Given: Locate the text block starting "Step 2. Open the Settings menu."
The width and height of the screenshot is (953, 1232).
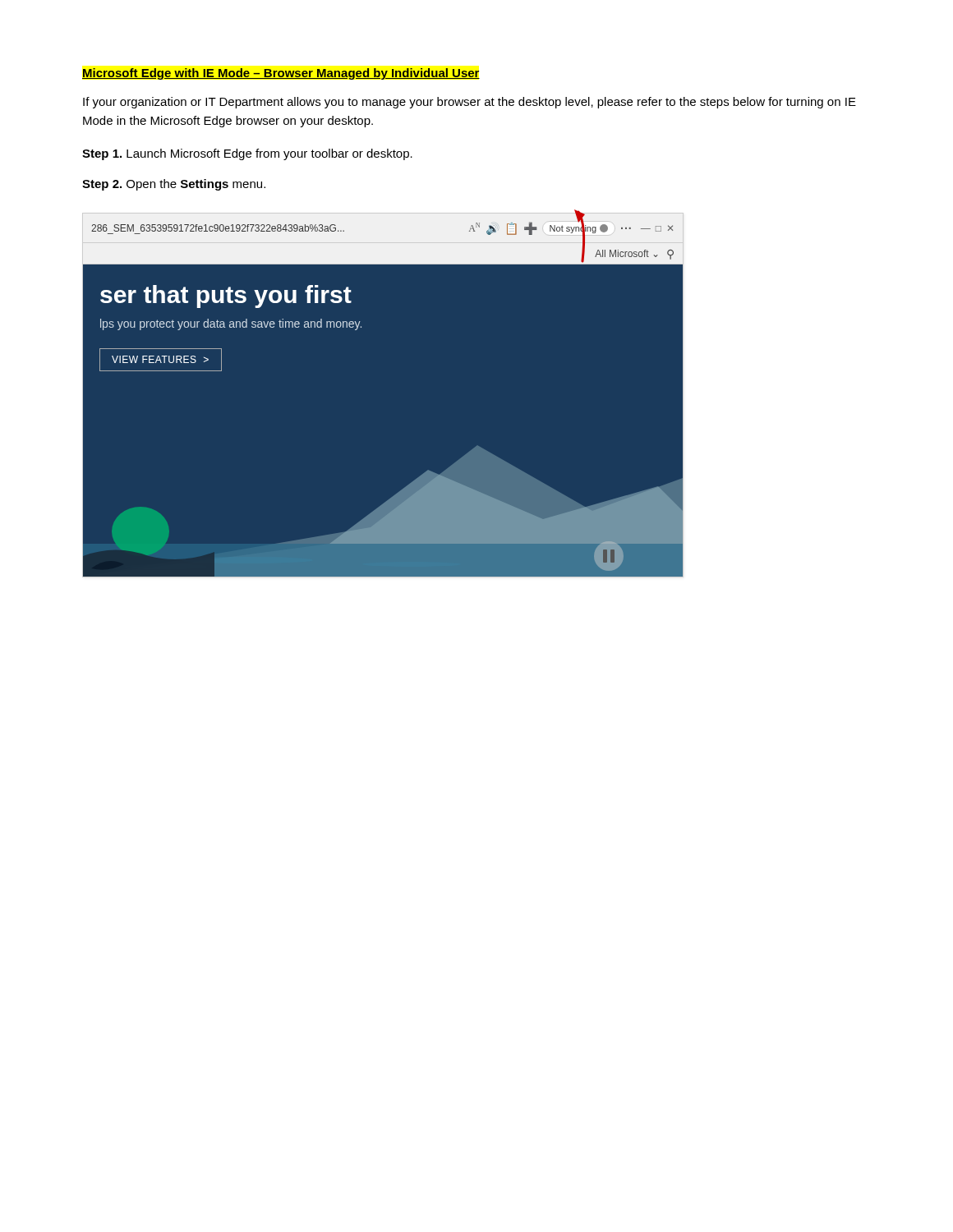Looking at the screenshot, I should tap(174, 183).
